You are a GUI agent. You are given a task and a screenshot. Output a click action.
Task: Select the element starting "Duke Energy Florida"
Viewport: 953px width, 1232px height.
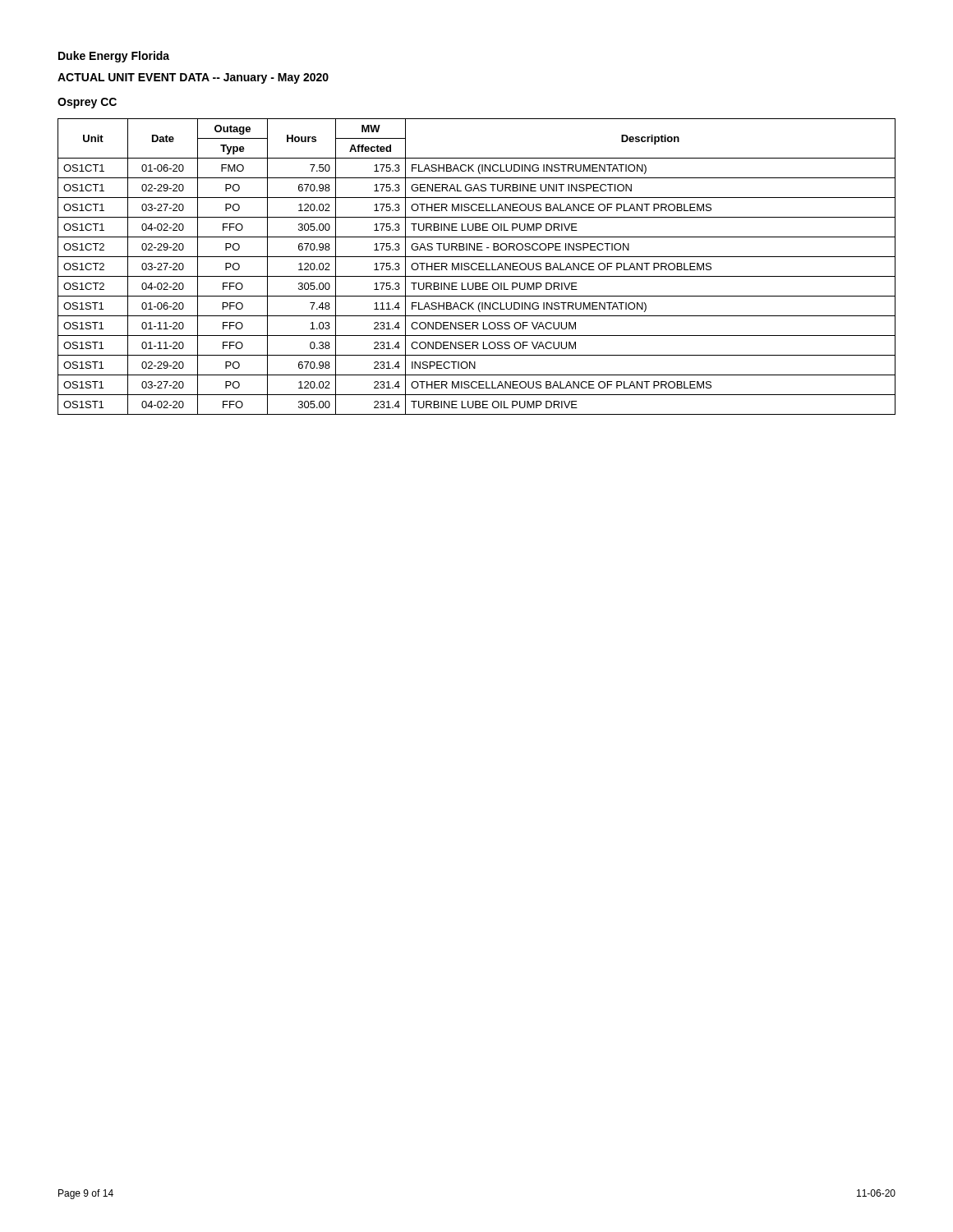click(x=113, y=56)
